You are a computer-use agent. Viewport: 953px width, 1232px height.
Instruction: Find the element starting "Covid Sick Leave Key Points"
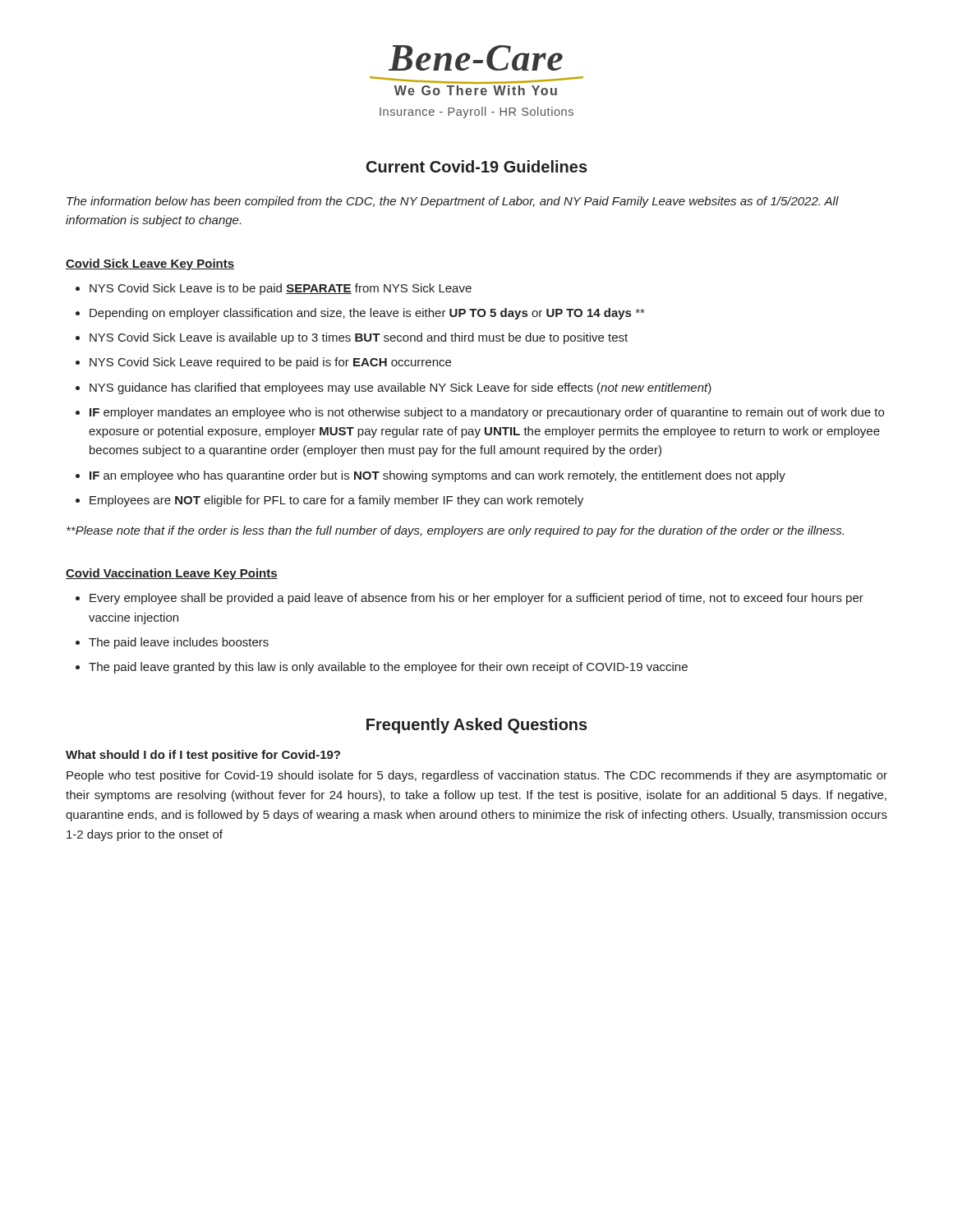point(150,263)
